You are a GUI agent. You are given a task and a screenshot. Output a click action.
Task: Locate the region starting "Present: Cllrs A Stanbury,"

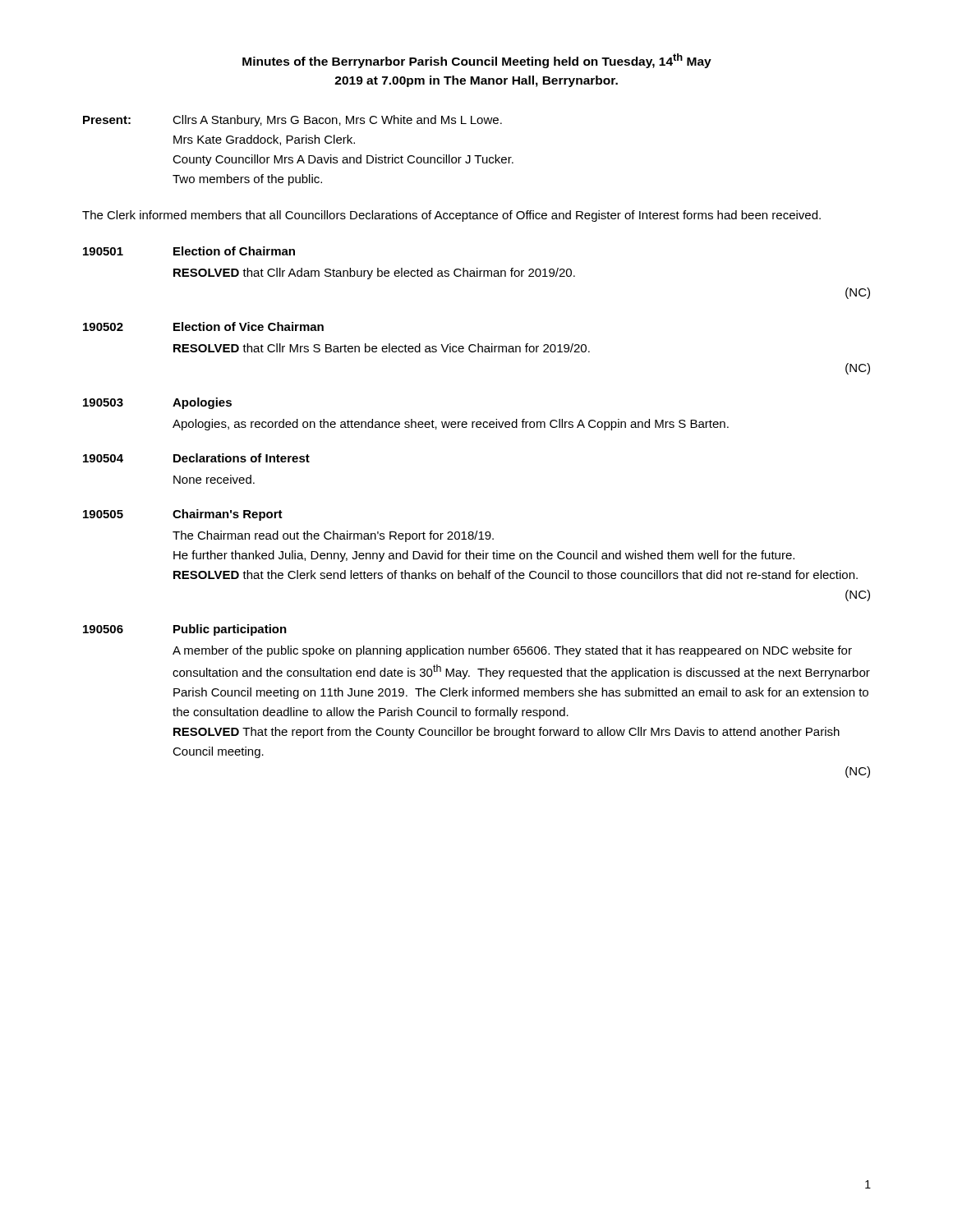pyautogui.click(x=476, y=149)
